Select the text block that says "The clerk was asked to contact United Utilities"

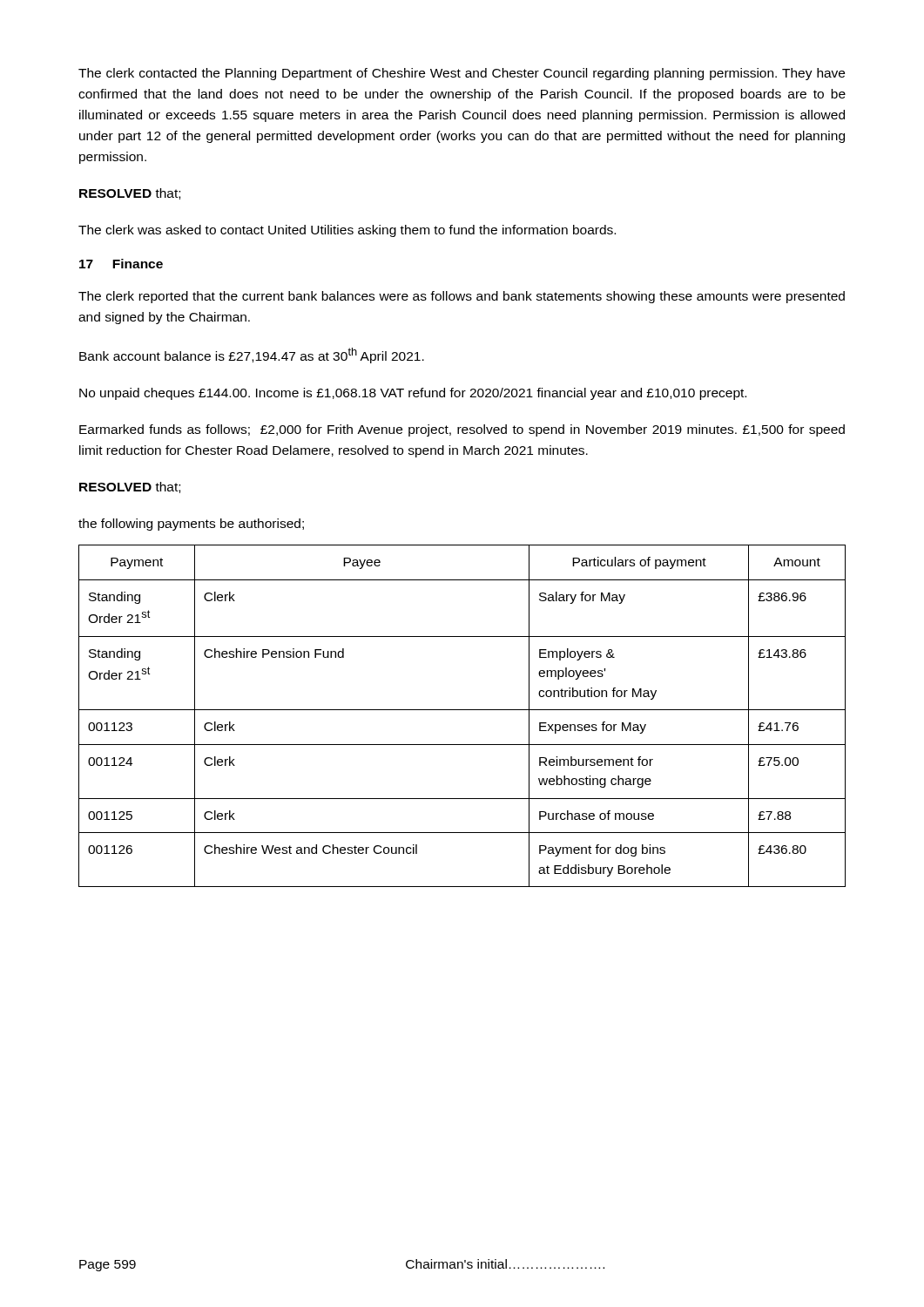[x=348, y=230]
